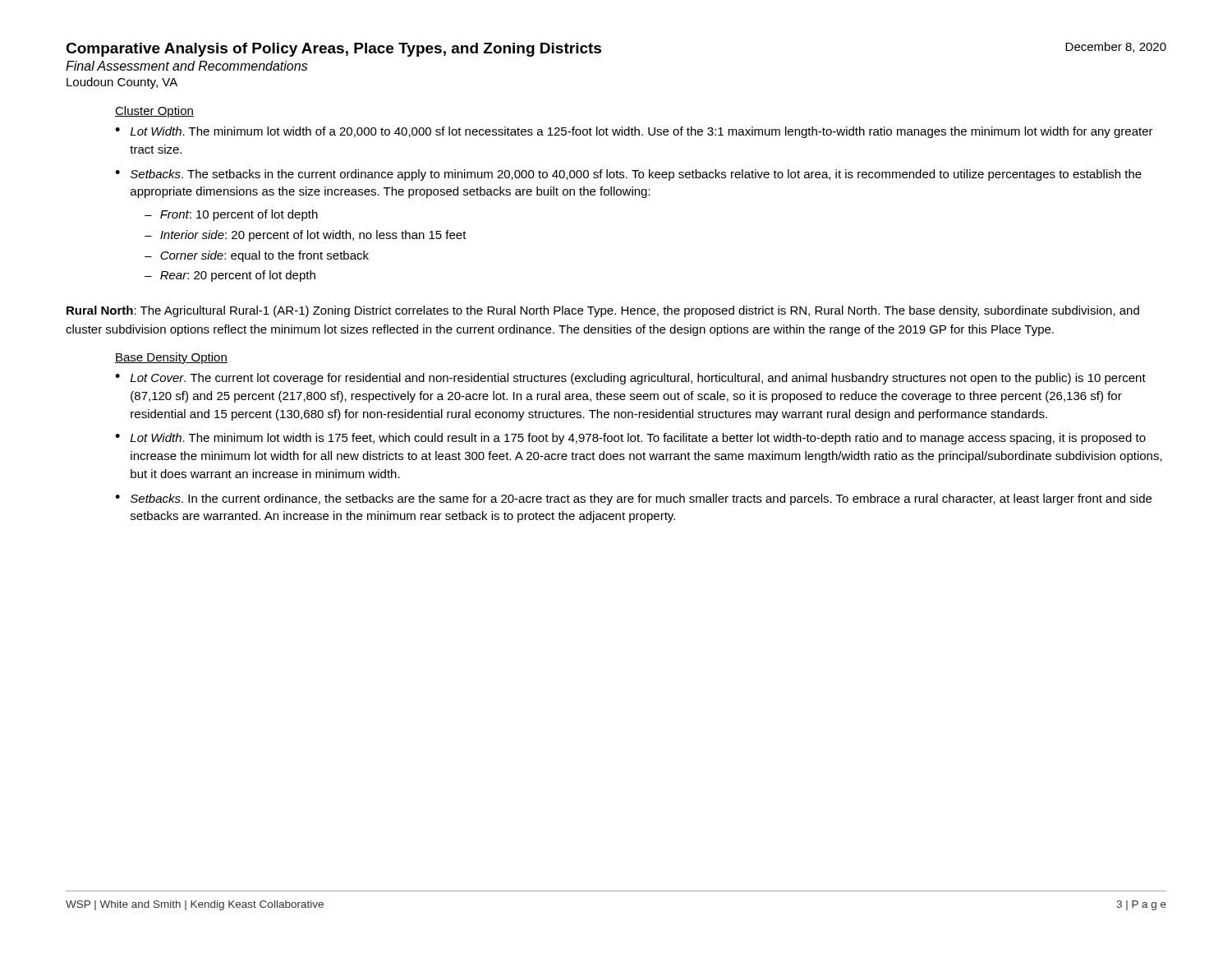
Task: Point to the block beginning "Setbacks. In the current"
Action: [x=648, y=507]
